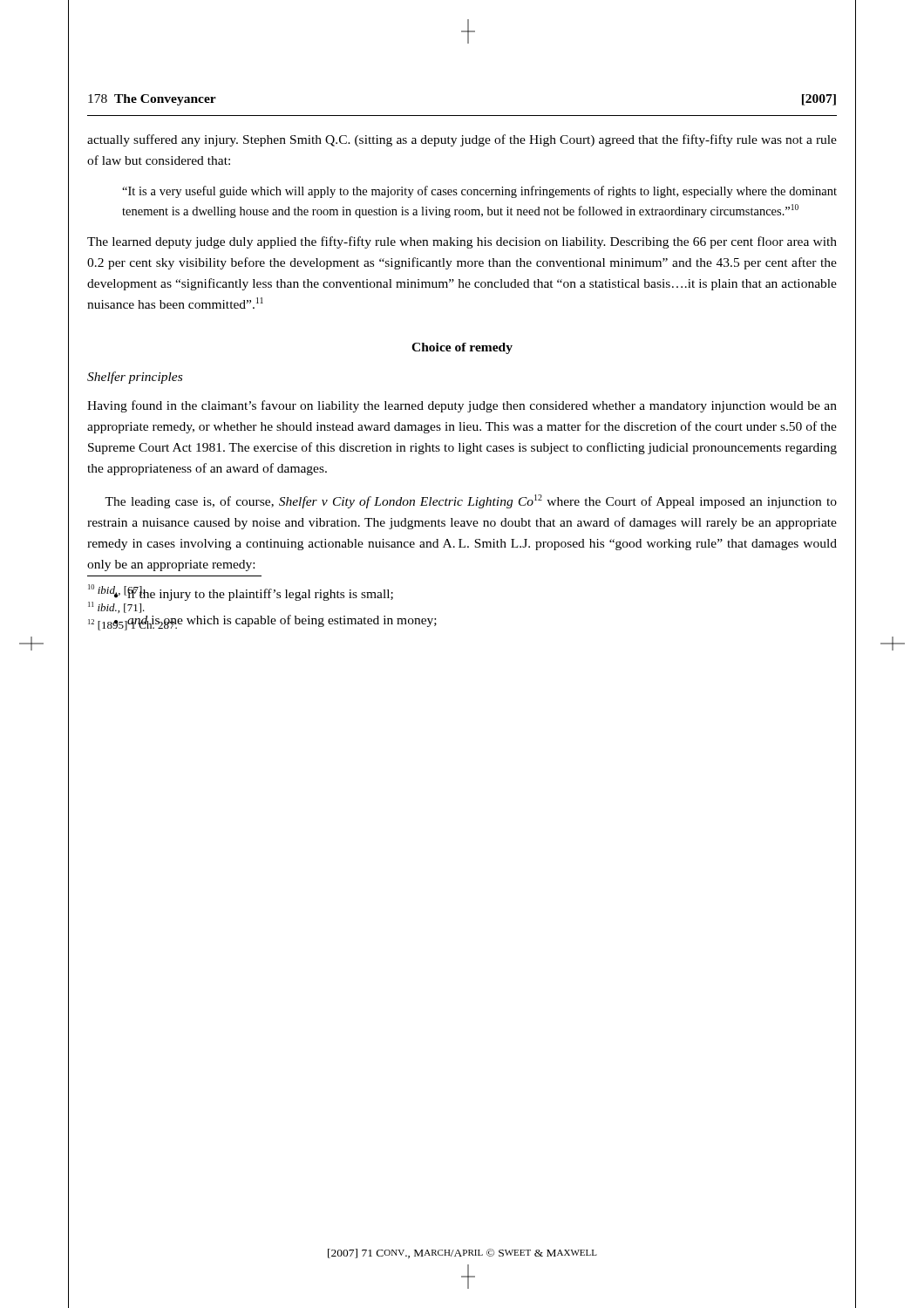Find the region starting "The leading case is, of course, Shelfer v"
The image size is (924, 1308).
[x=462, y=532]
